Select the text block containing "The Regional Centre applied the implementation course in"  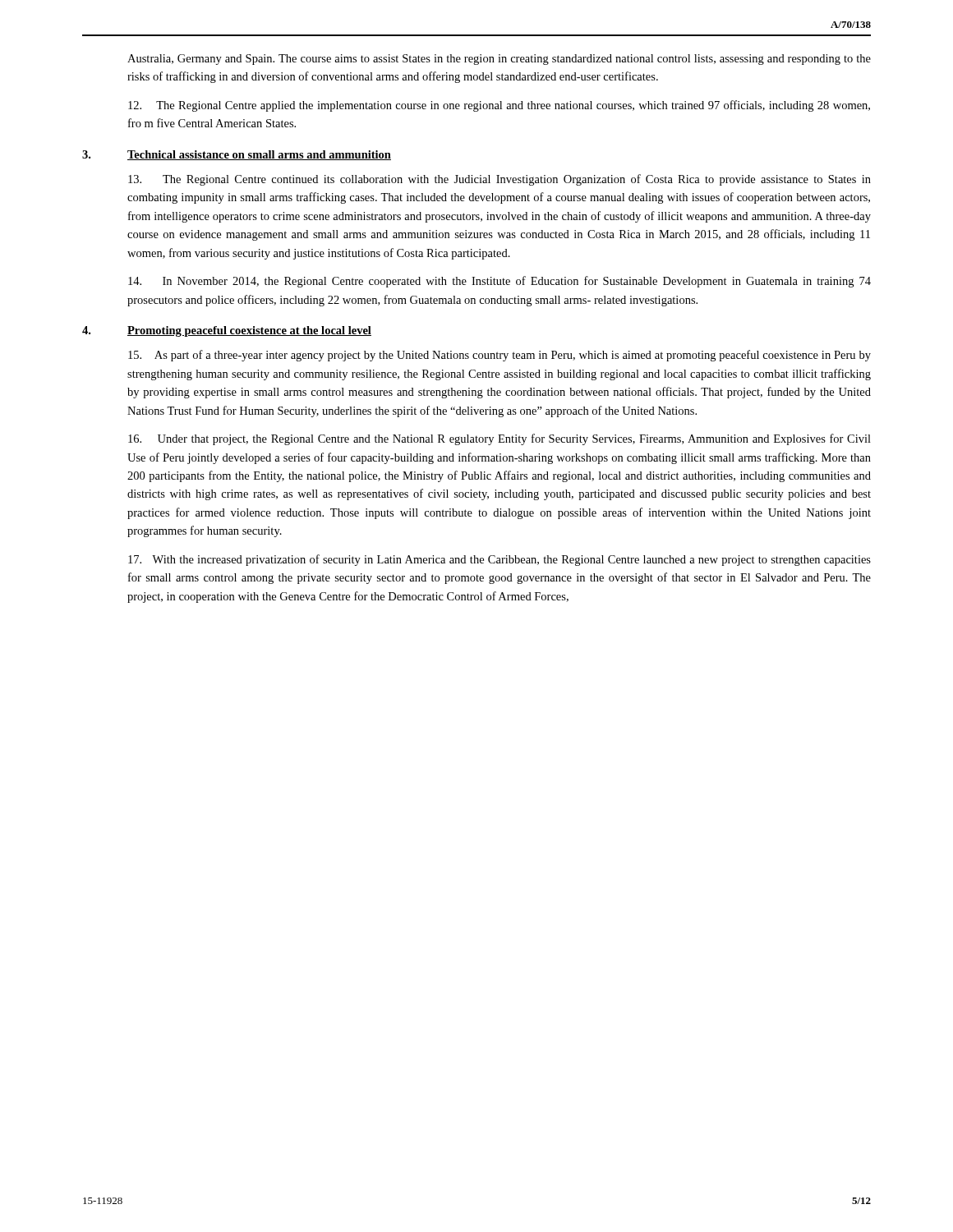click(x=499, y=114)
